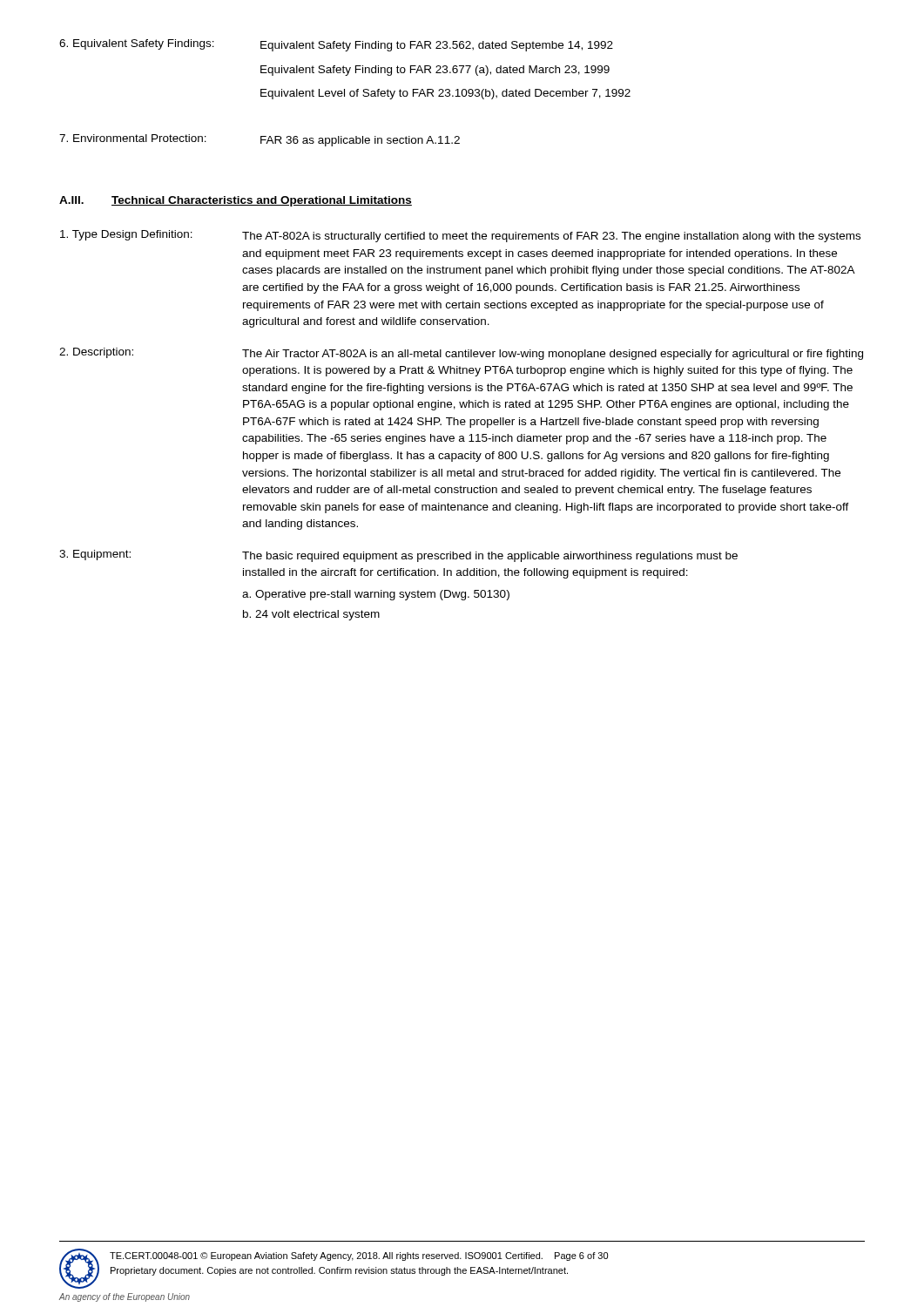Select the list item that reads "6. Equivalent Safety Findings: Equivalent Safety Finding to"
The image size is (924, 1307).
click(462, 73)
